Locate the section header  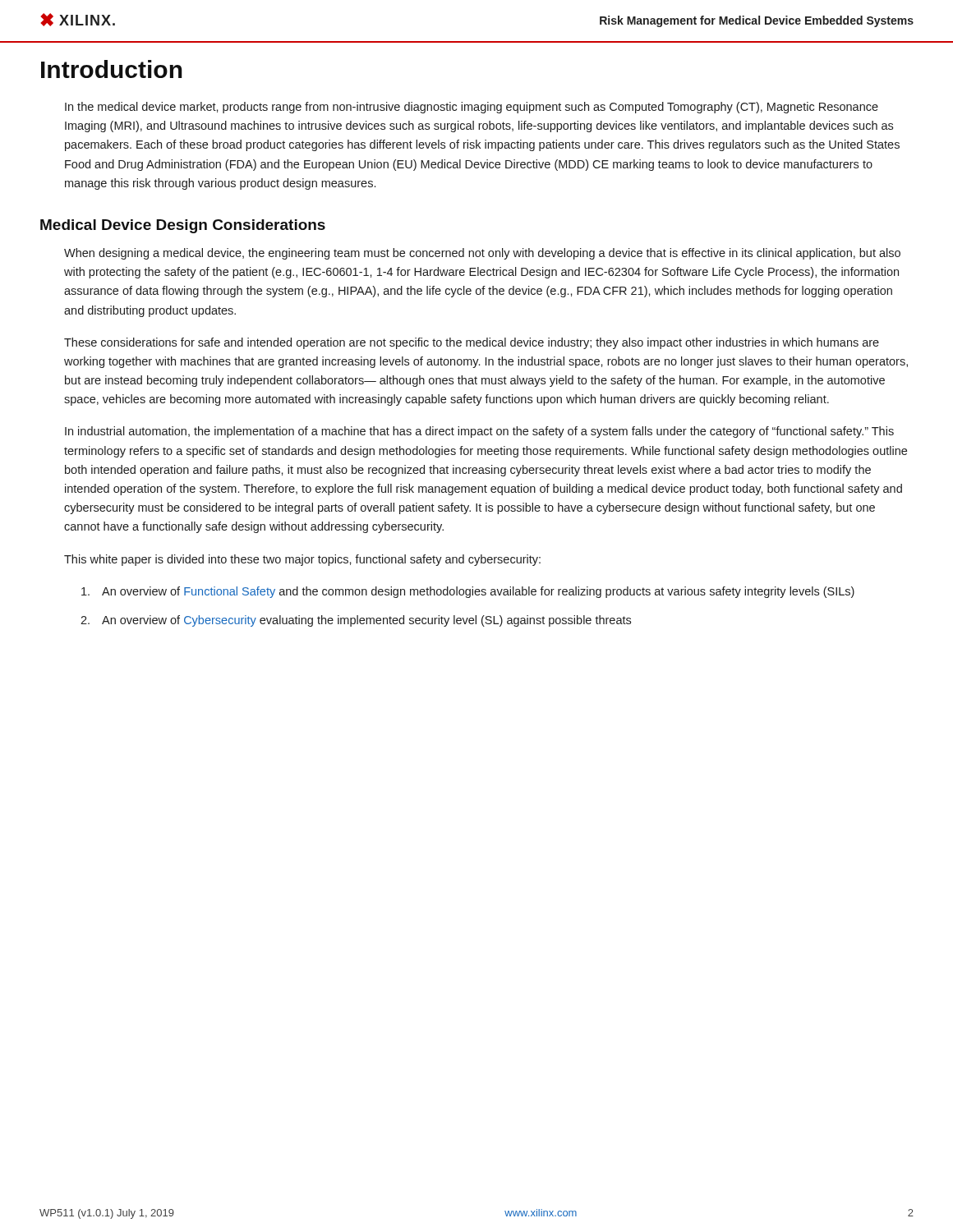(183, 225)
